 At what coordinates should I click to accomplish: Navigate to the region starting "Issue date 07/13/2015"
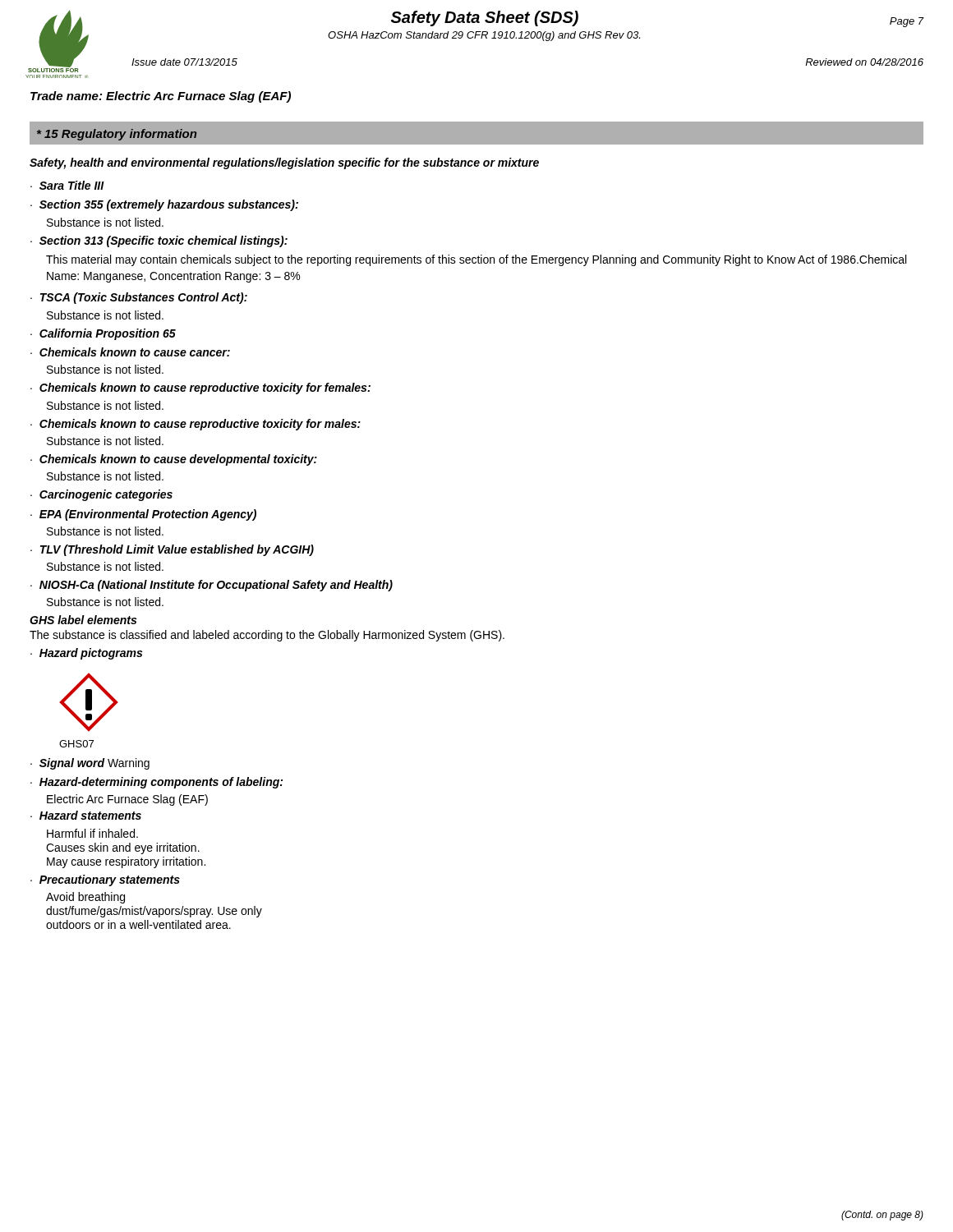(x=184, y=62)
